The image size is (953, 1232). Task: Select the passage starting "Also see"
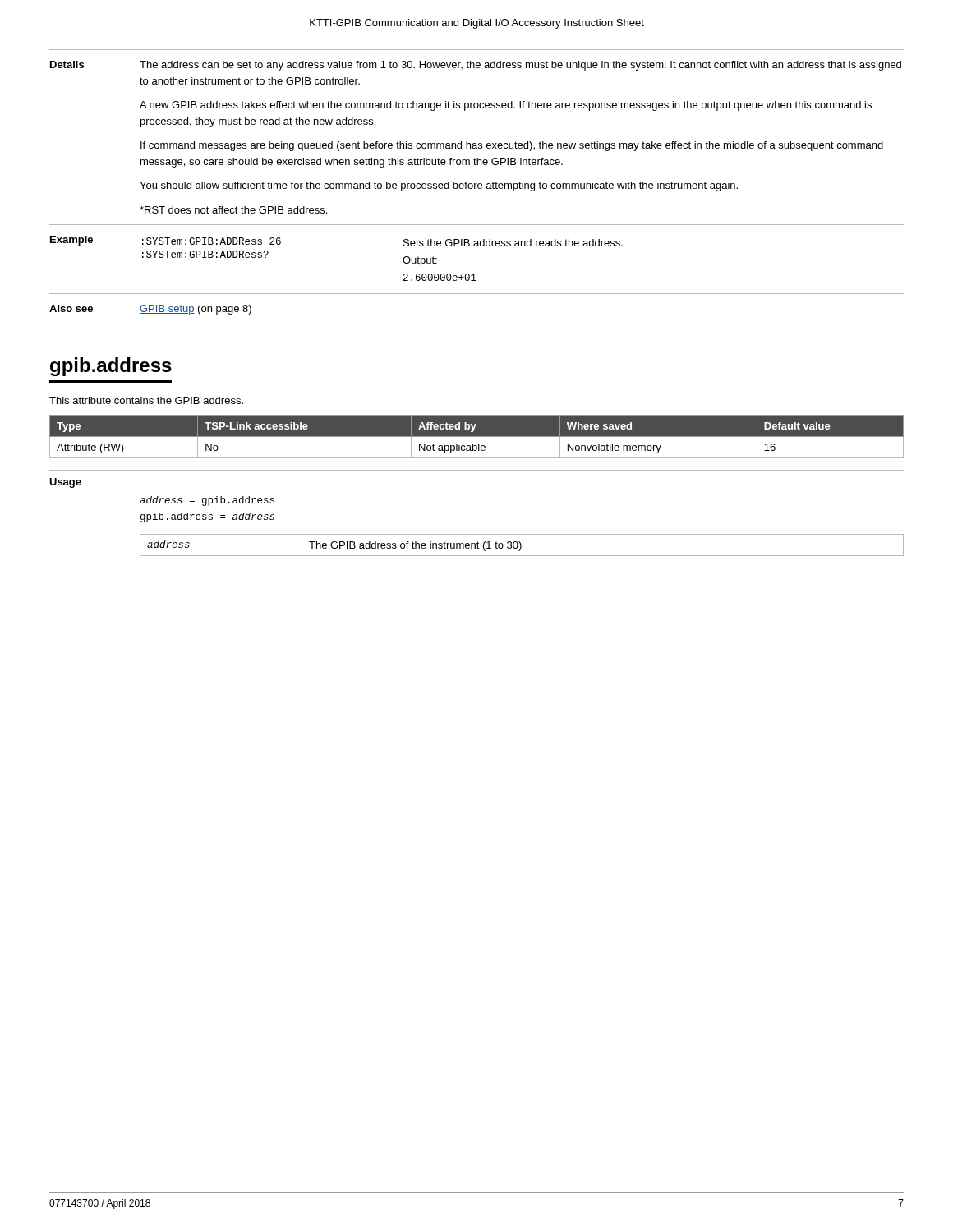click(x=71, y=308)
